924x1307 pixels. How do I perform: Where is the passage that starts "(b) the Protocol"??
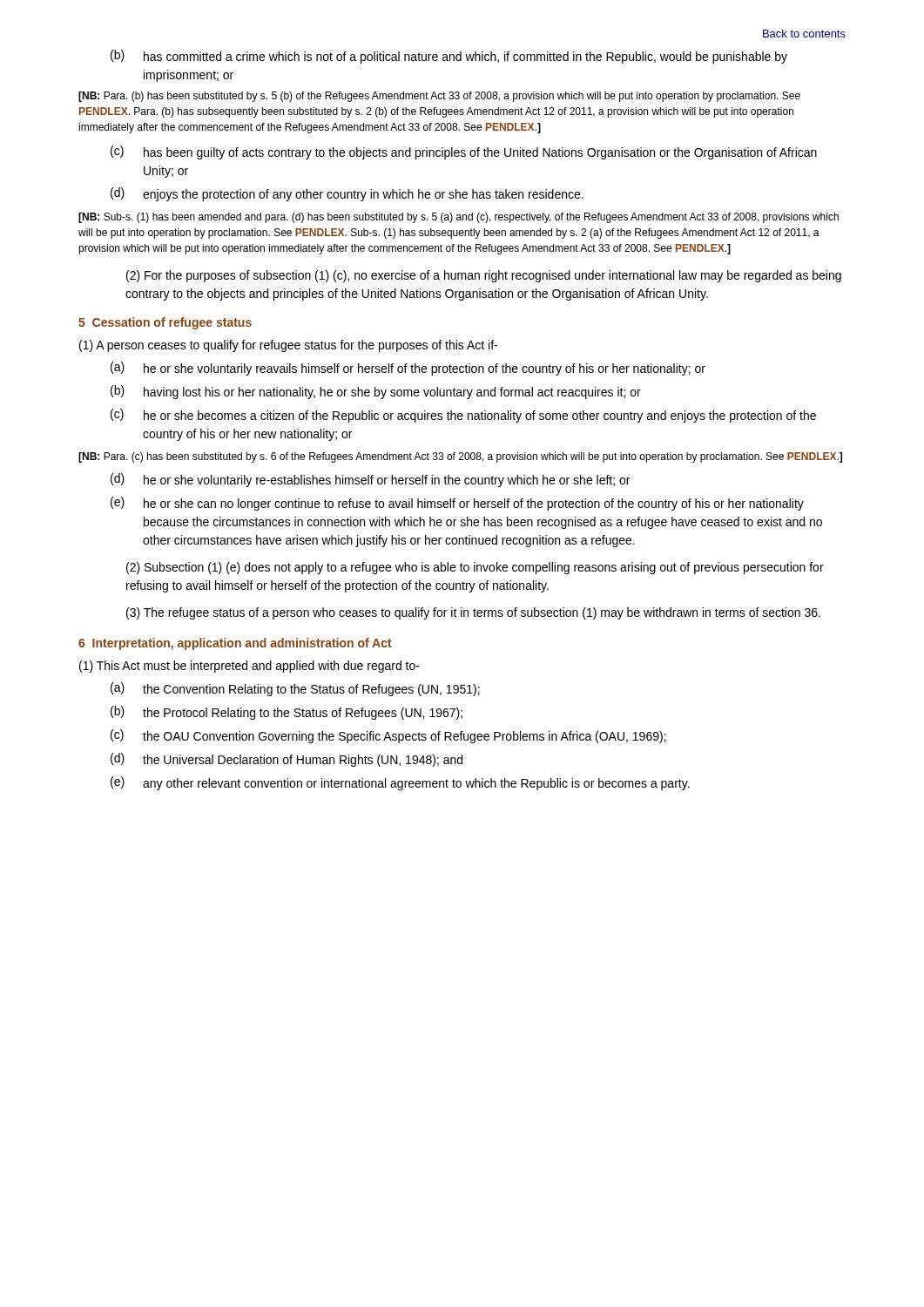pos(287,713)
